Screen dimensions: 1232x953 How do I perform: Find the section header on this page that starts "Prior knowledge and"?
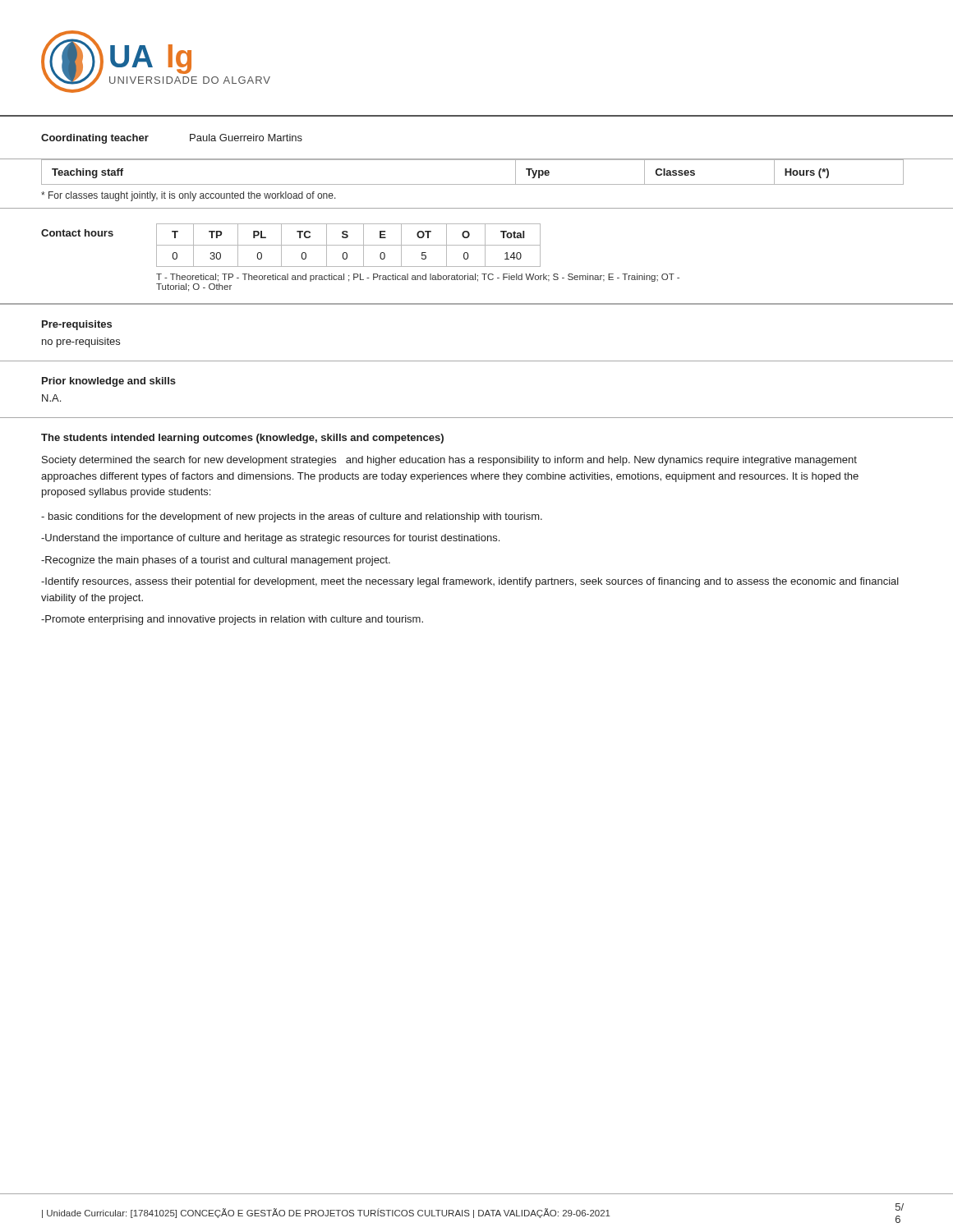(x=108, y=381)
